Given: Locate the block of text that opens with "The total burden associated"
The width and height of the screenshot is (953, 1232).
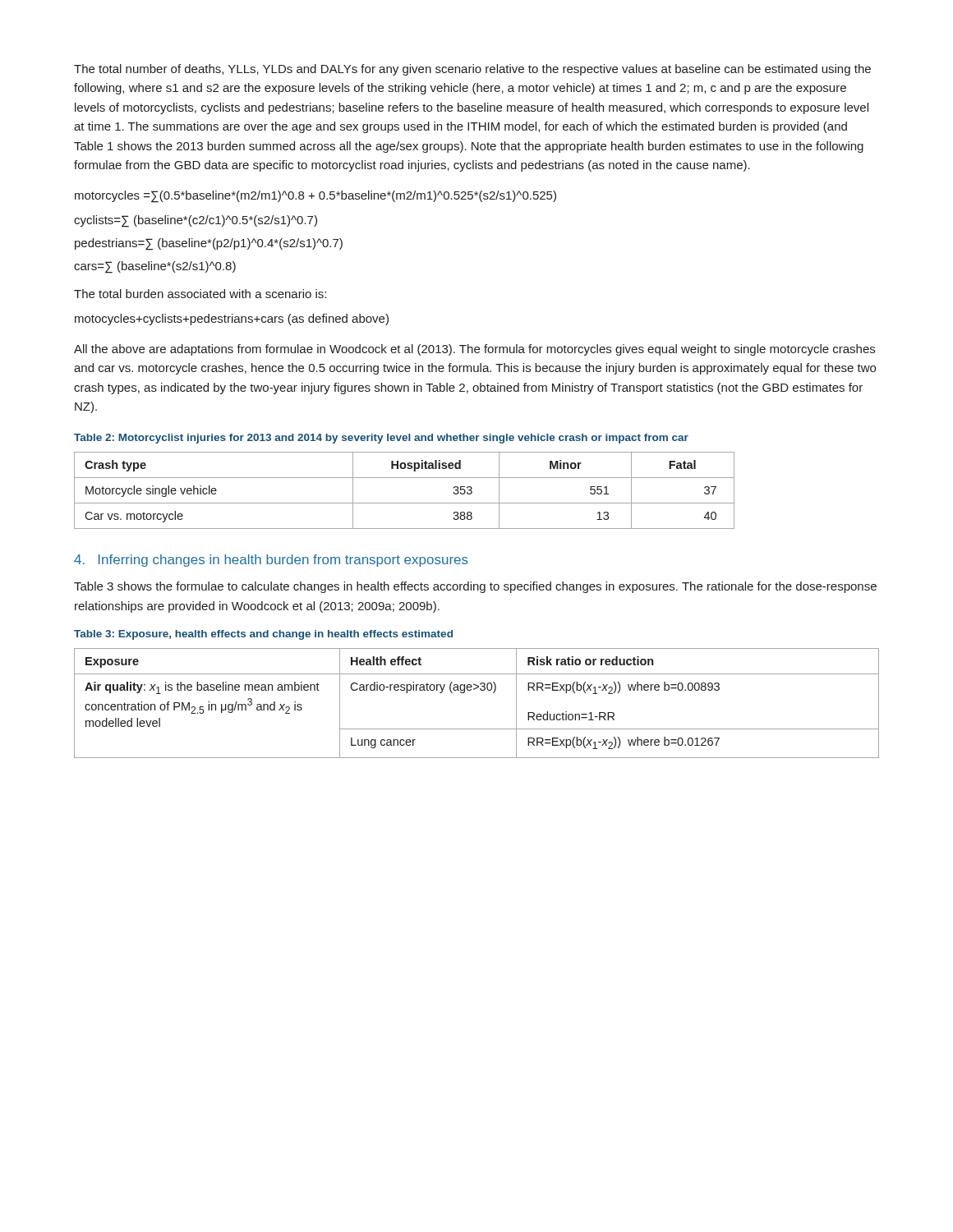Looking at the screenshot, I should coord(201,294).
